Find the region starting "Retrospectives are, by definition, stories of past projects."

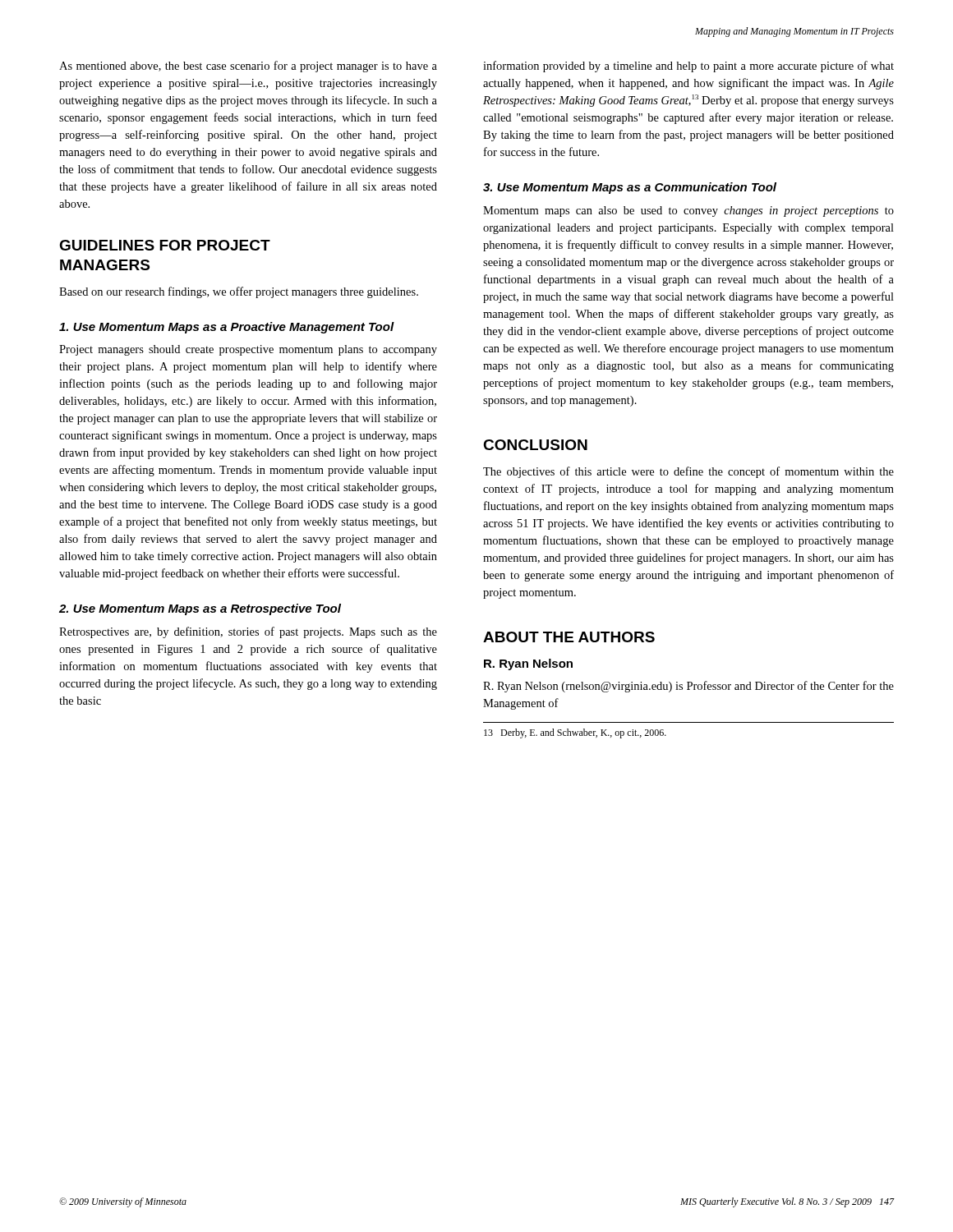248,666
